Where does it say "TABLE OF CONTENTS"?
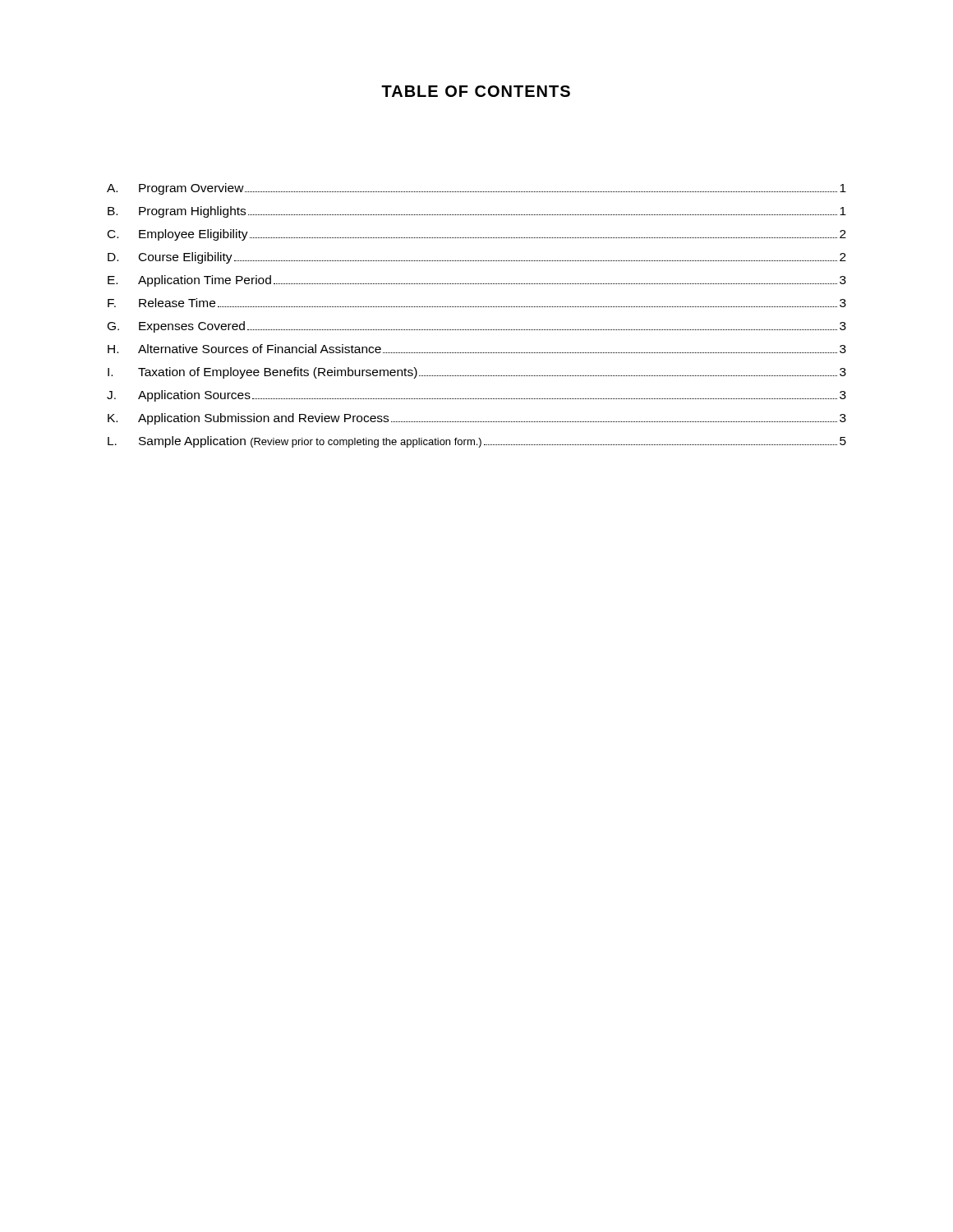This screenshot has height=1232, width=953. click(476, 91)
